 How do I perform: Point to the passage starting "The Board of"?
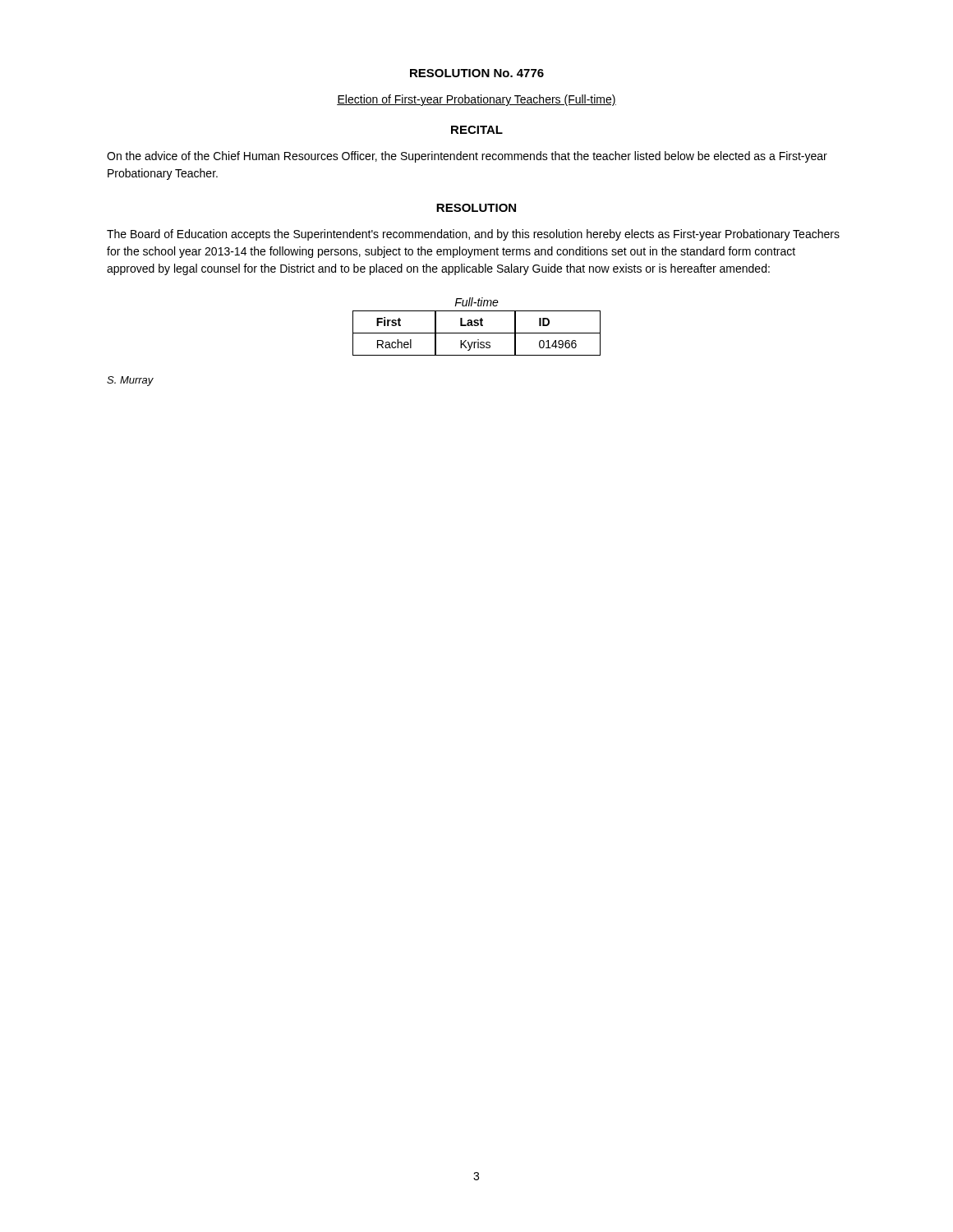pyautogui.click(x=473, y=251)
